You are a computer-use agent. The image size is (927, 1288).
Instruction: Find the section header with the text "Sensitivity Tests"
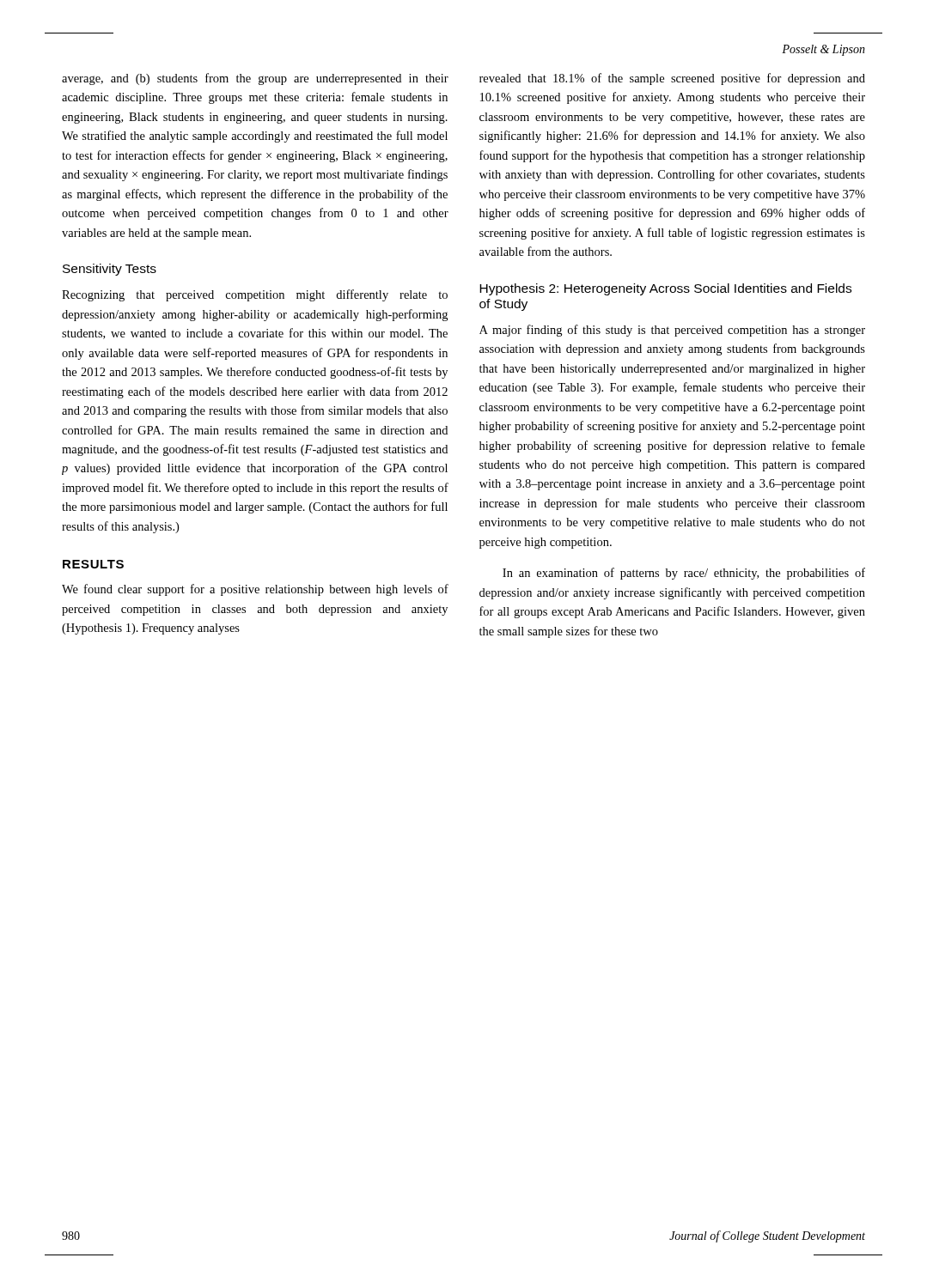pos(109,268)
